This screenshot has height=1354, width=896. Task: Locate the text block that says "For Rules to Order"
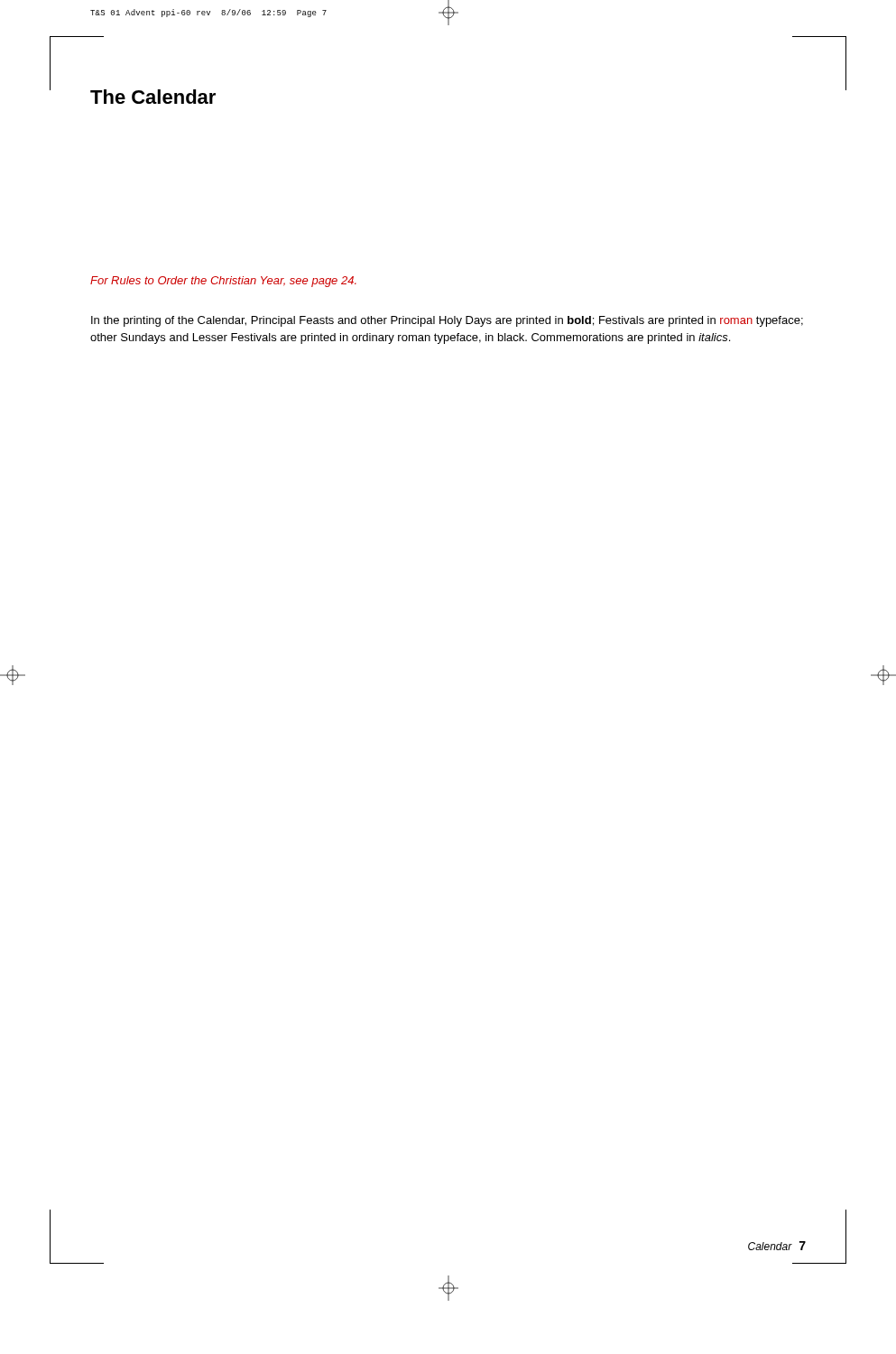tap(223, 282)
